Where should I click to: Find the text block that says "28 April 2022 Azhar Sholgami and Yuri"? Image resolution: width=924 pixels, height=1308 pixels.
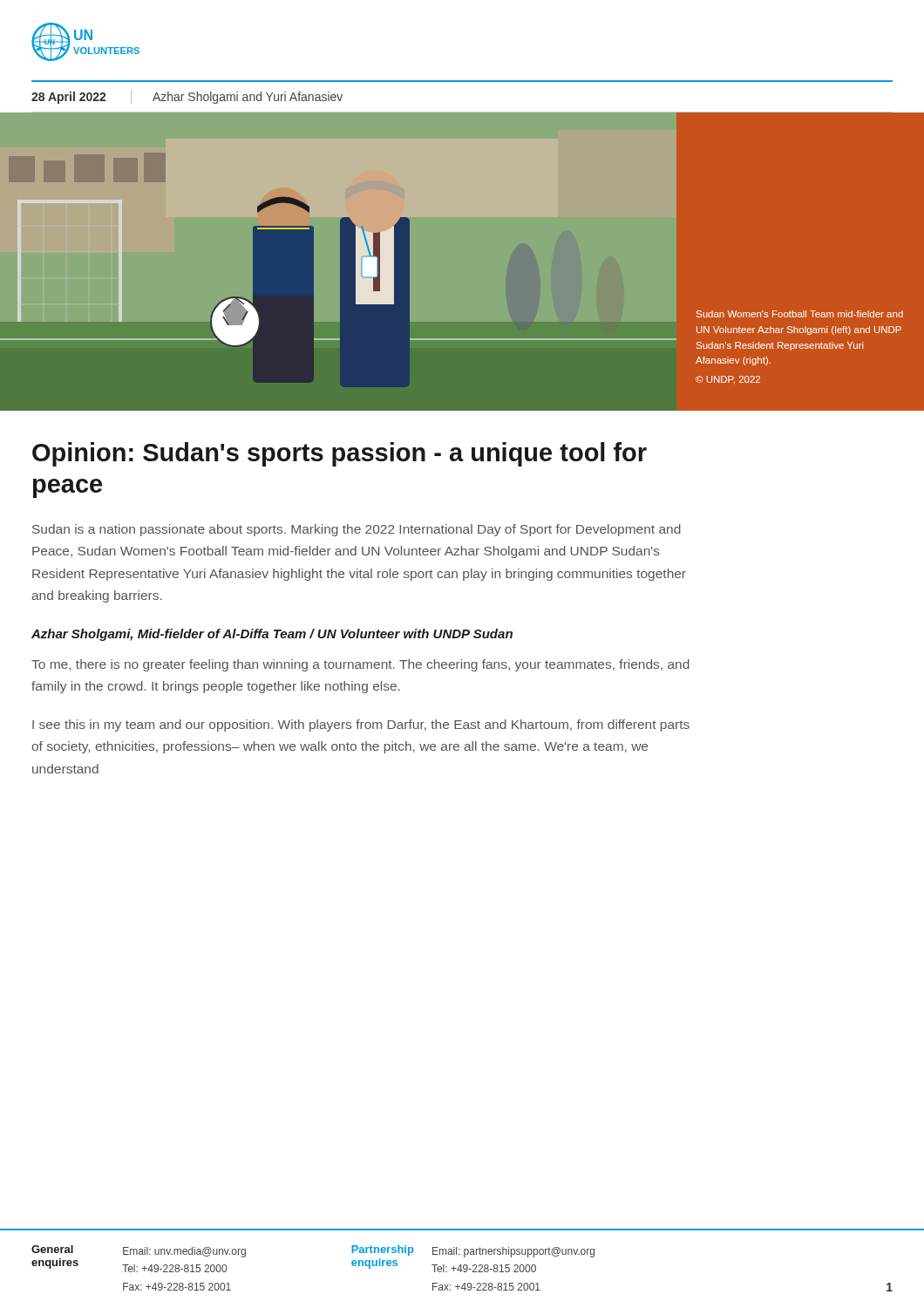point(187,97)
